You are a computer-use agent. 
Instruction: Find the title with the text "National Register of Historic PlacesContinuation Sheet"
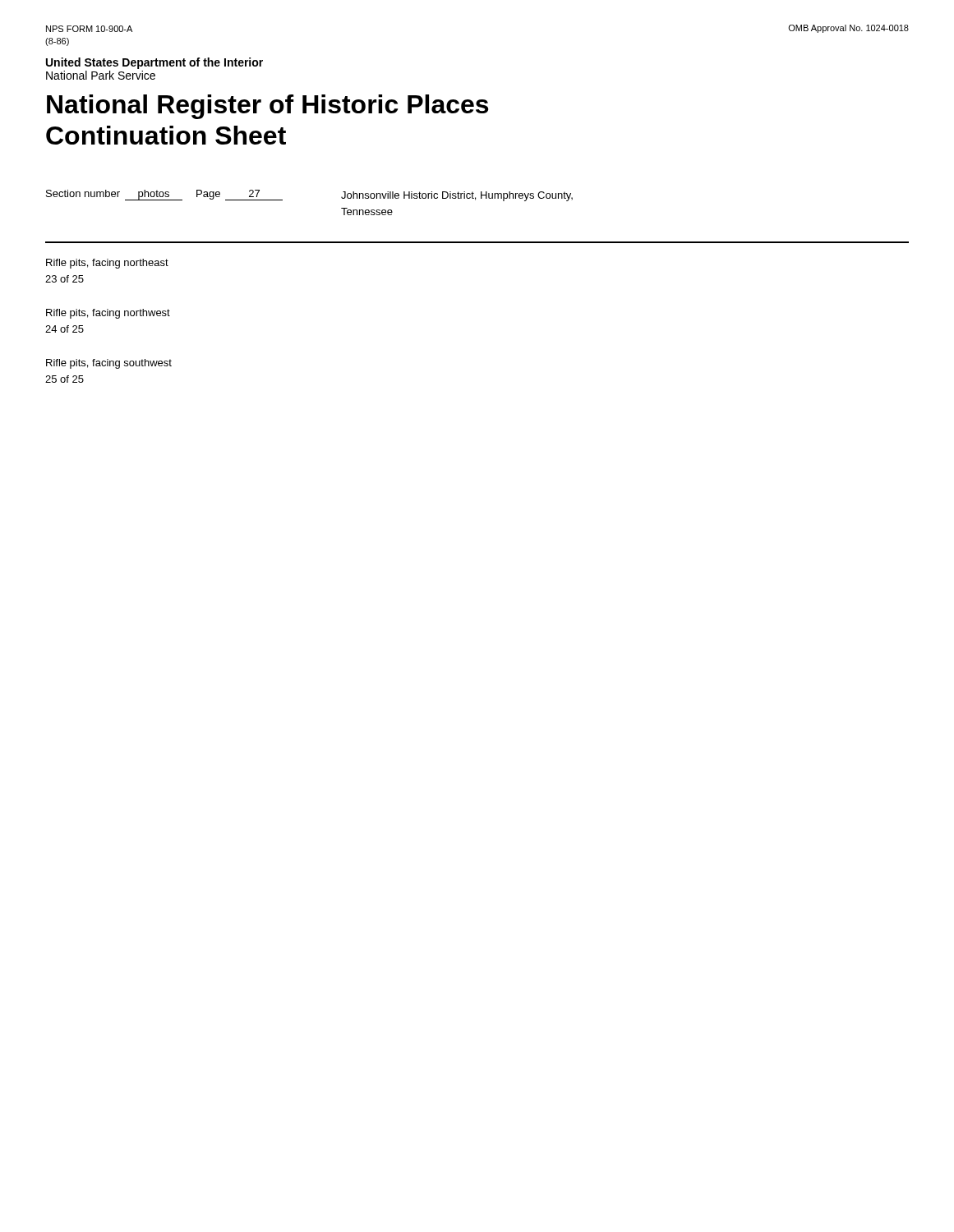tap(267, 120)
